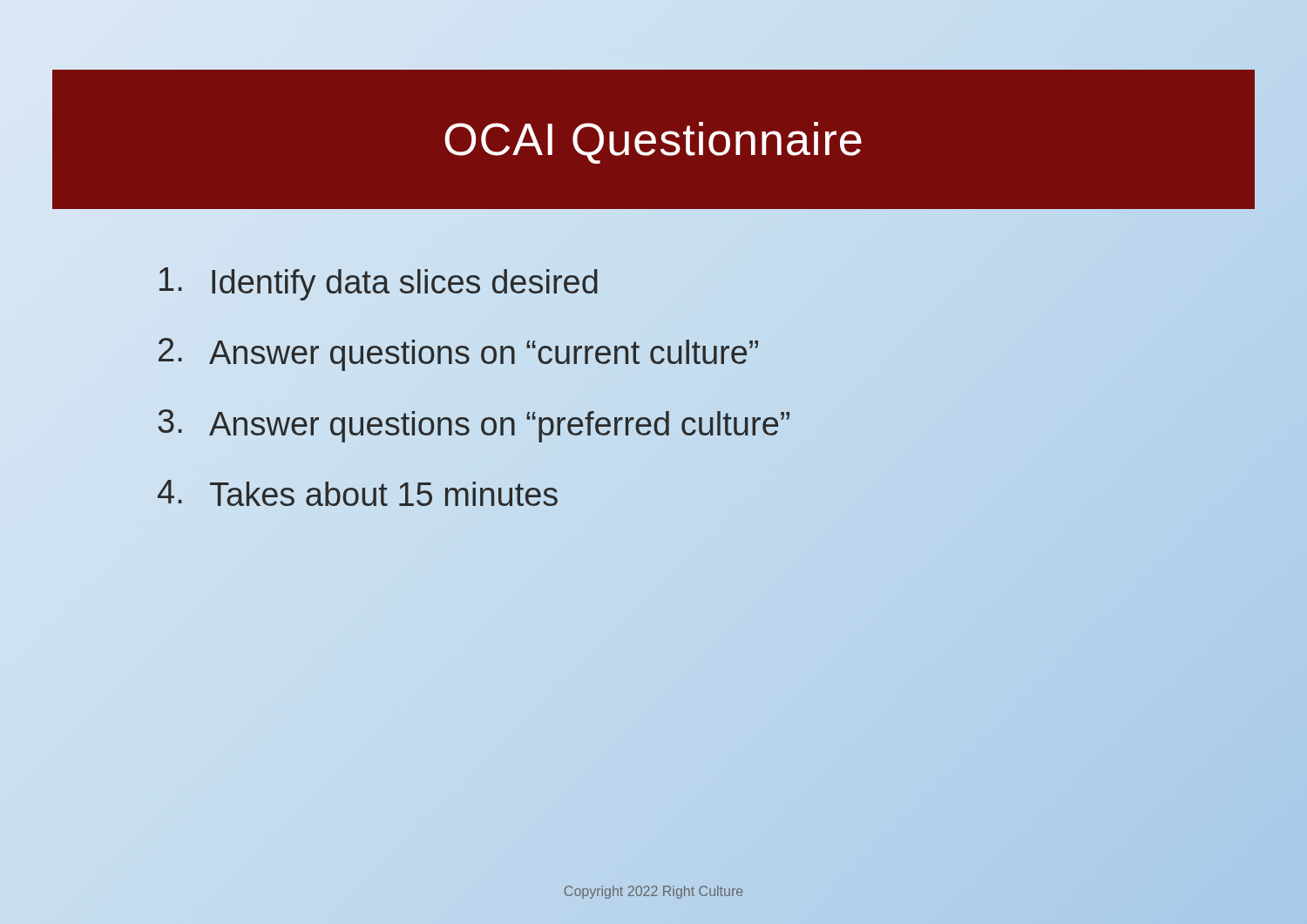Click where it says "OCAI Questionnaire"

click(654, 139)
